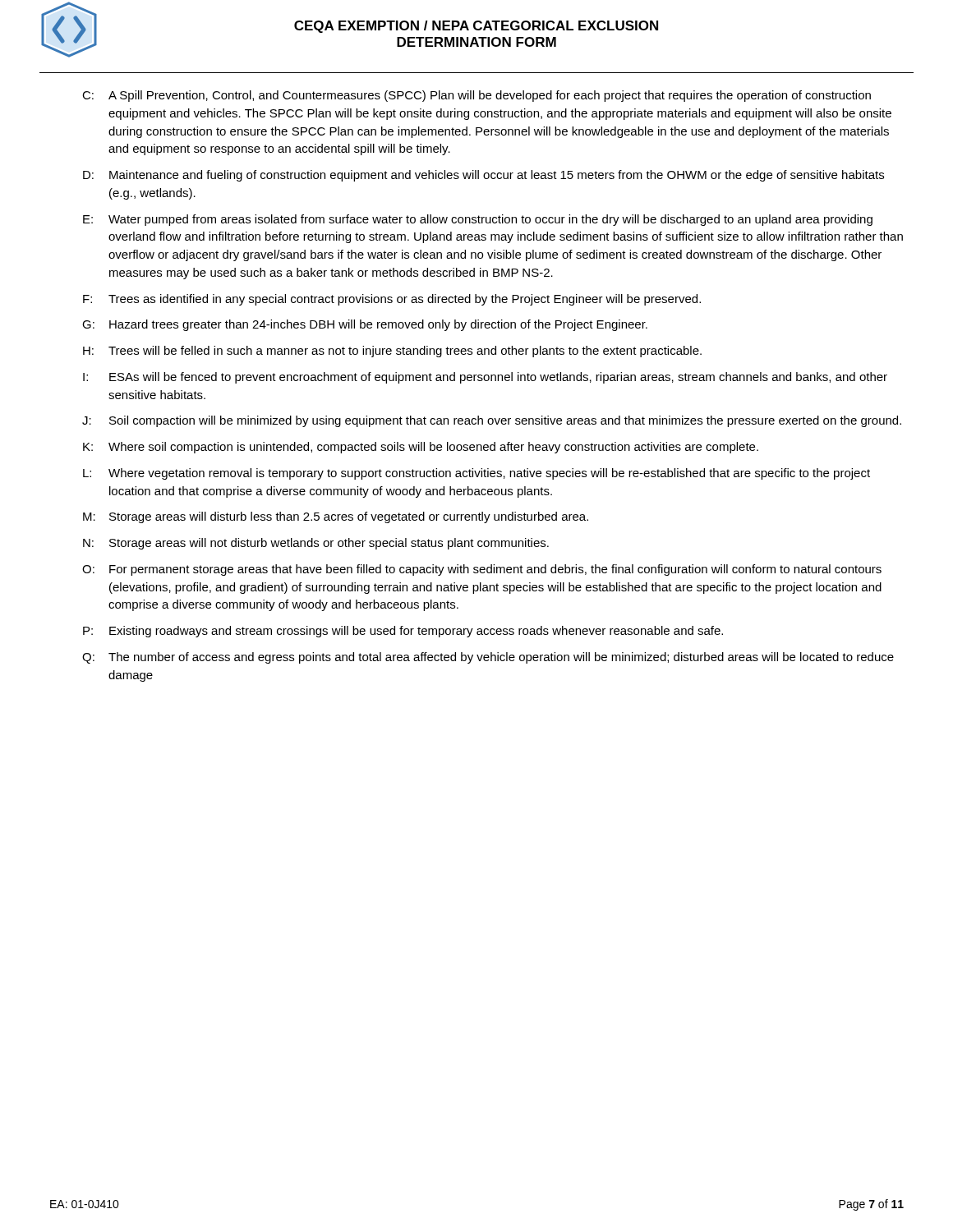Screen dimensions: 1232x953
Task: Navigate to the text block starting "J: Soil compaction"
Action: (x=493, y=421)
